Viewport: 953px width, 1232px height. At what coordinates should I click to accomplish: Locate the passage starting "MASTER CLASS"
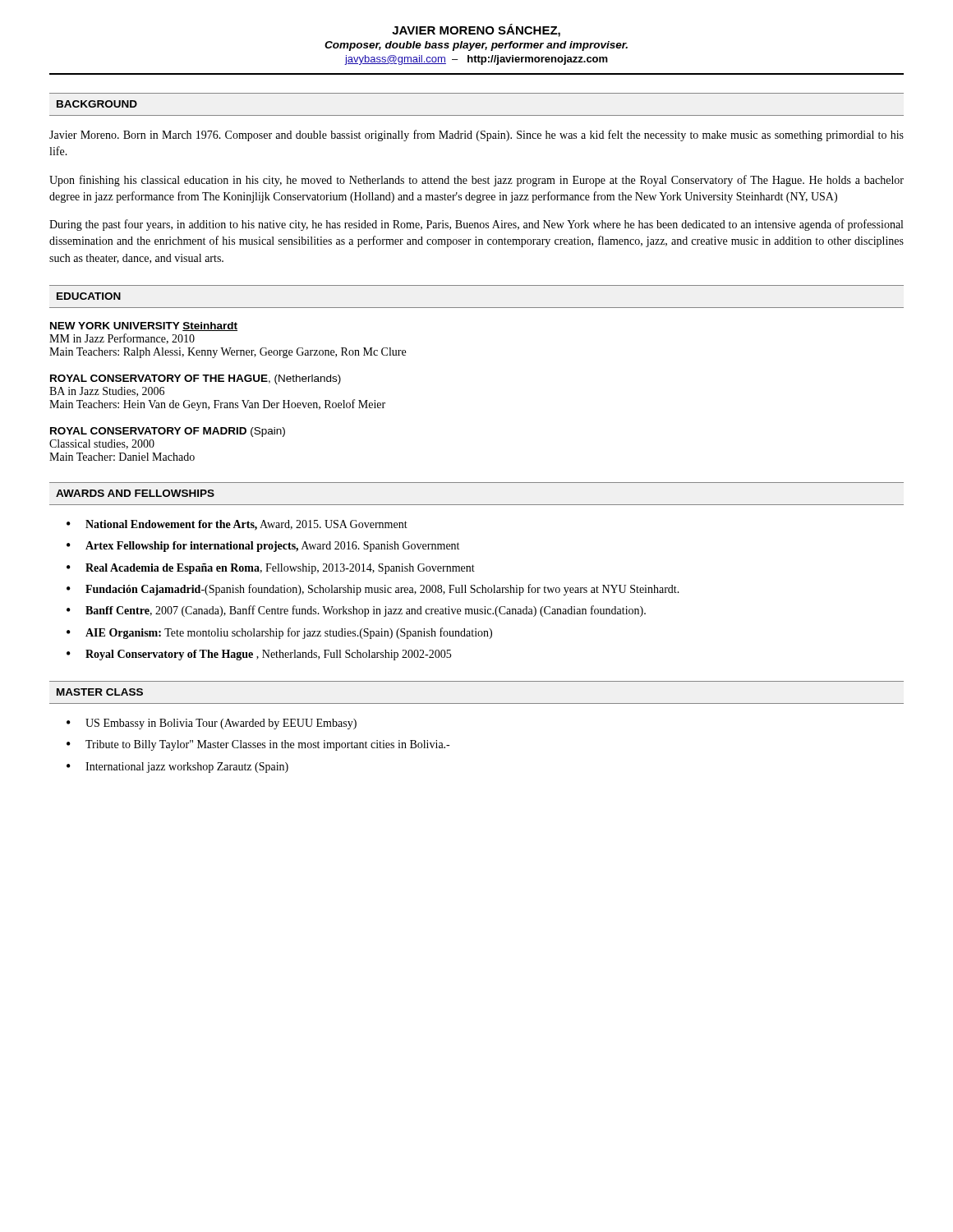100,692
